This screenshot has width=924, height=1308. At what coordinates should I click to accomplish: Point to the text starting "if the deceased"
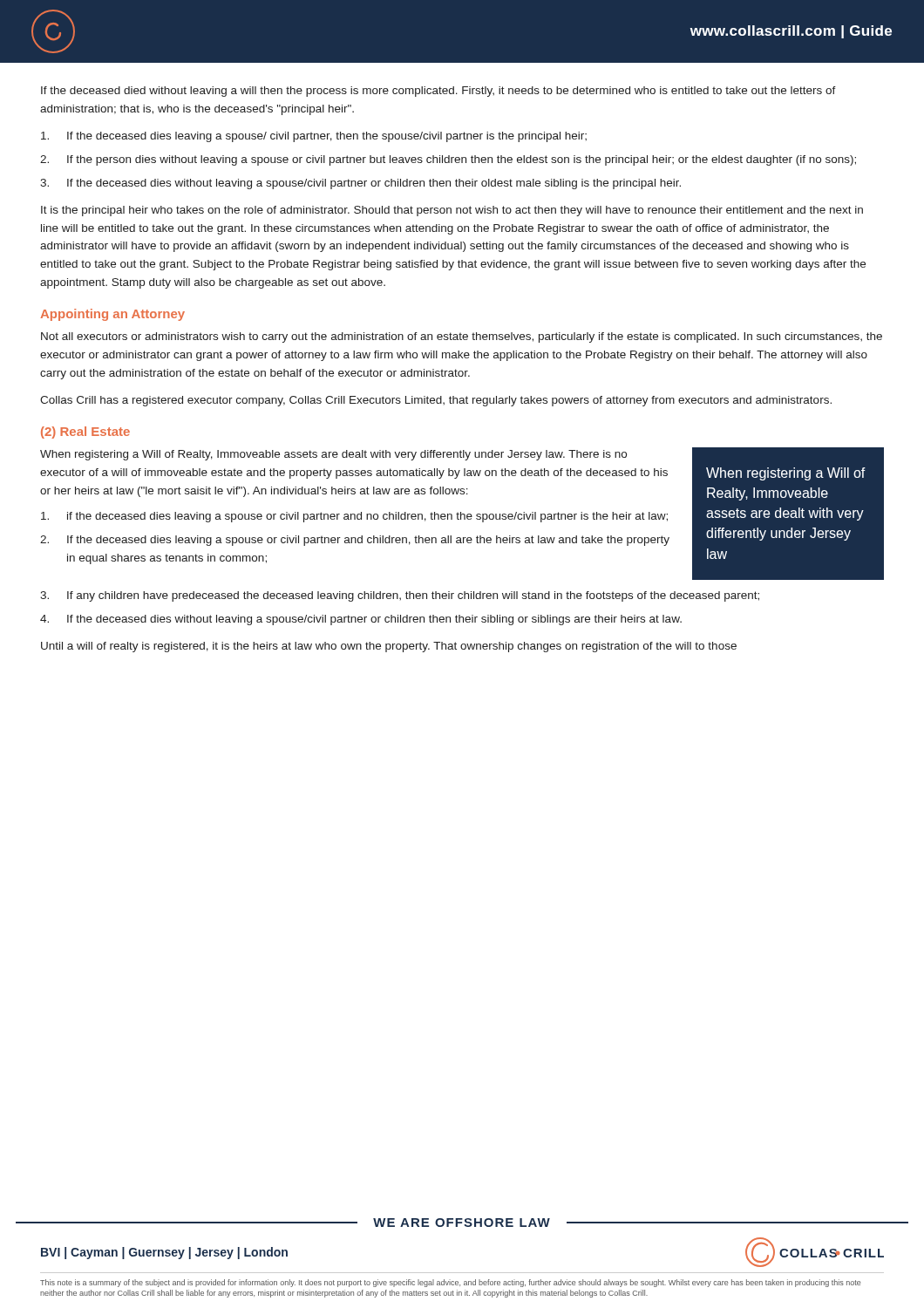pyautogui.click(x=357, y=516)
